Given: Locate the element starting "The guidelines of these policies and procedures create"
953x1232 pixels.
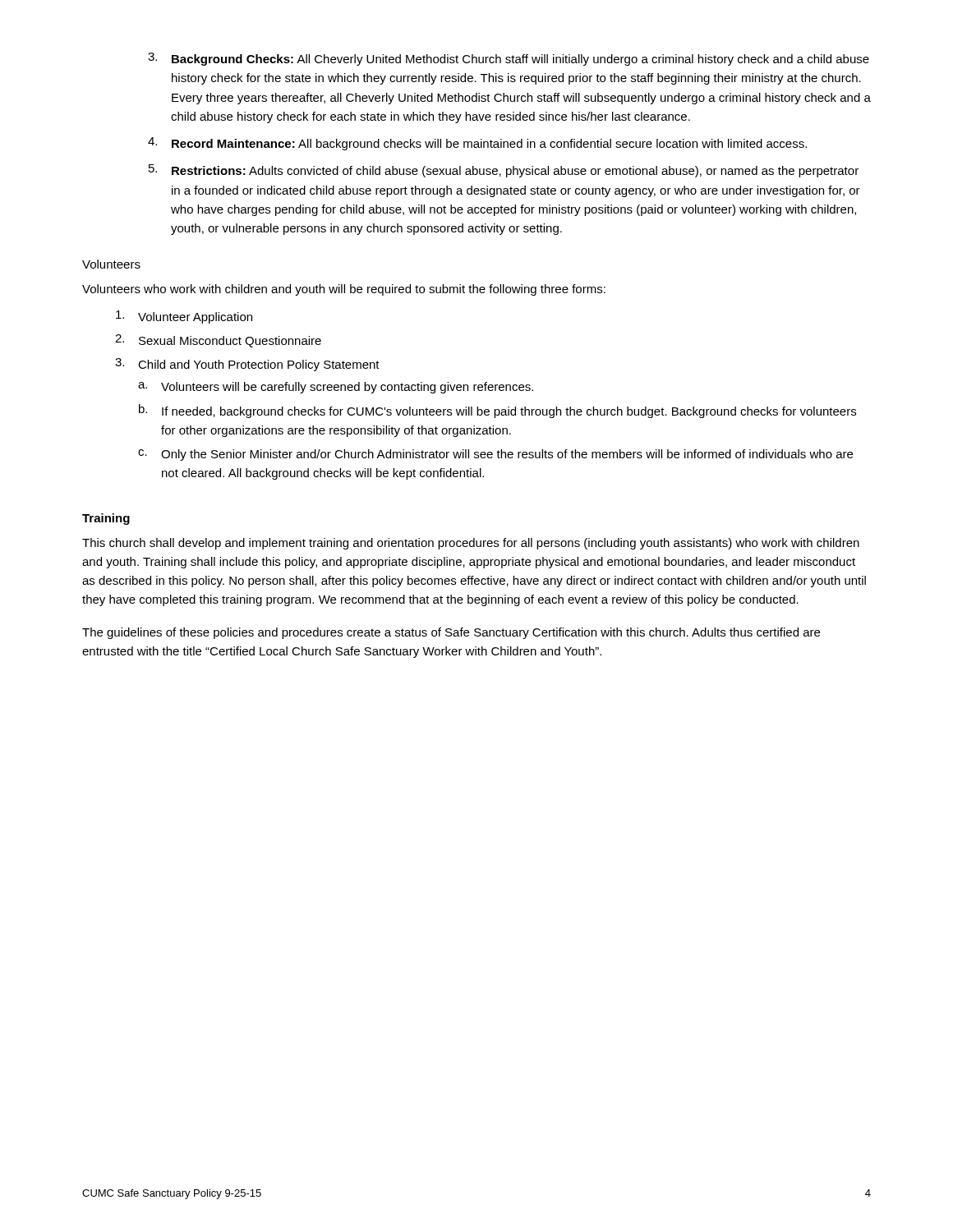Looking at the screenshot, I should point(451,641).
